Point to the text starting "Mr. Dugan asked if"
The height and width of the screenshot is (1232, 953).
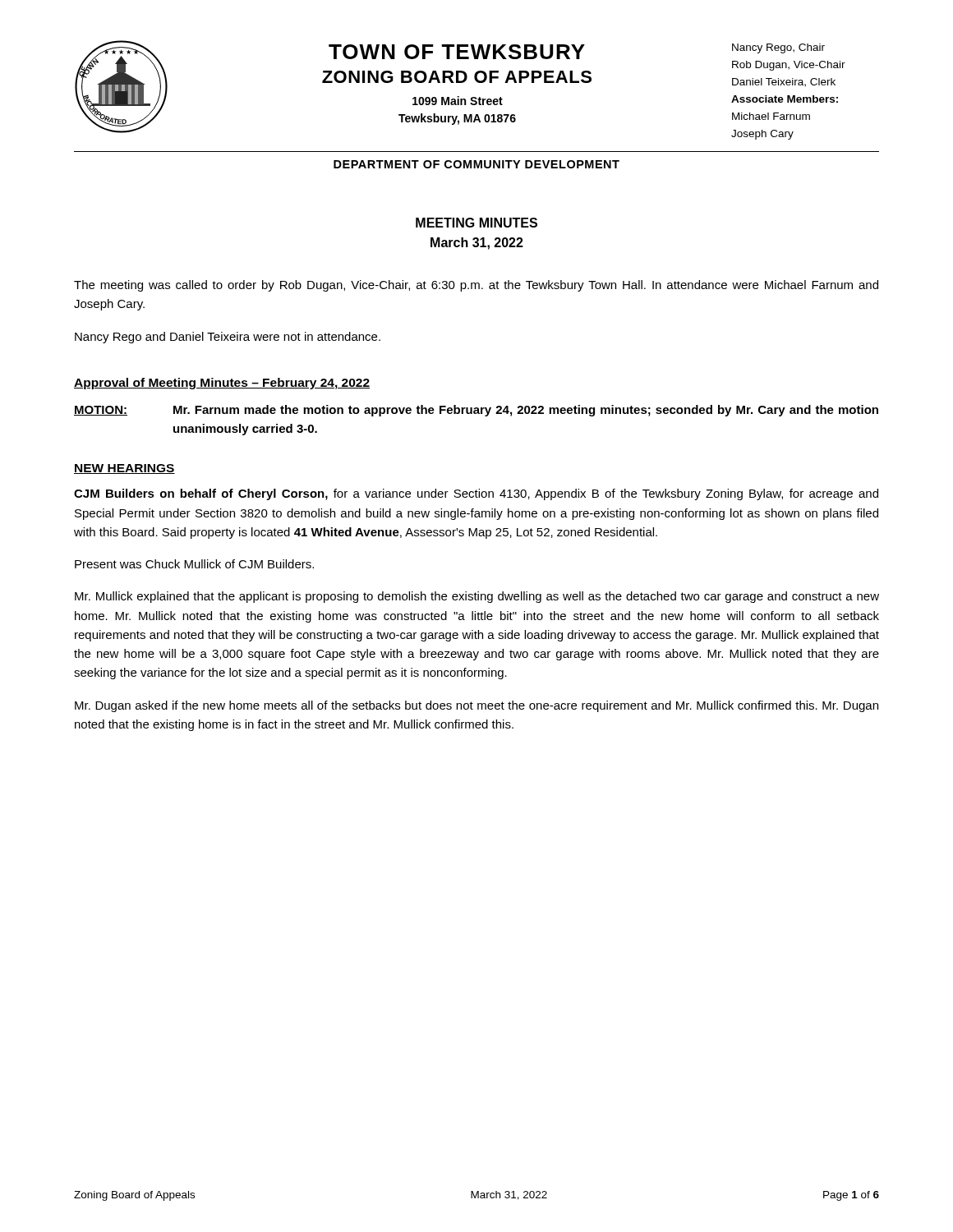[x=476, y=714]
